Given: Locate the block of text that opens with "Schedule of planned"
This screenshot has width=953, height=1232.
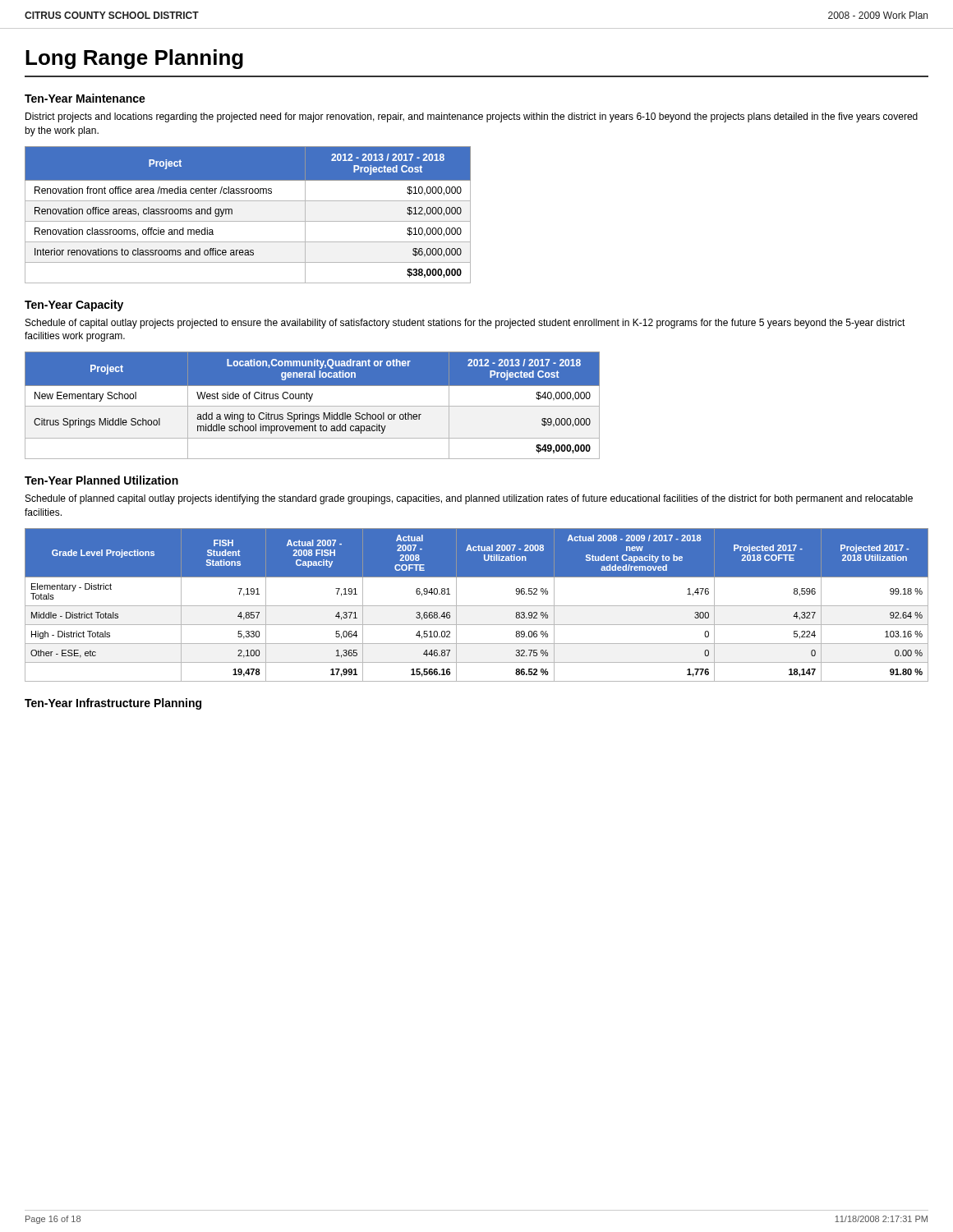Looking at the screenshot, I should tap(476, 506).
